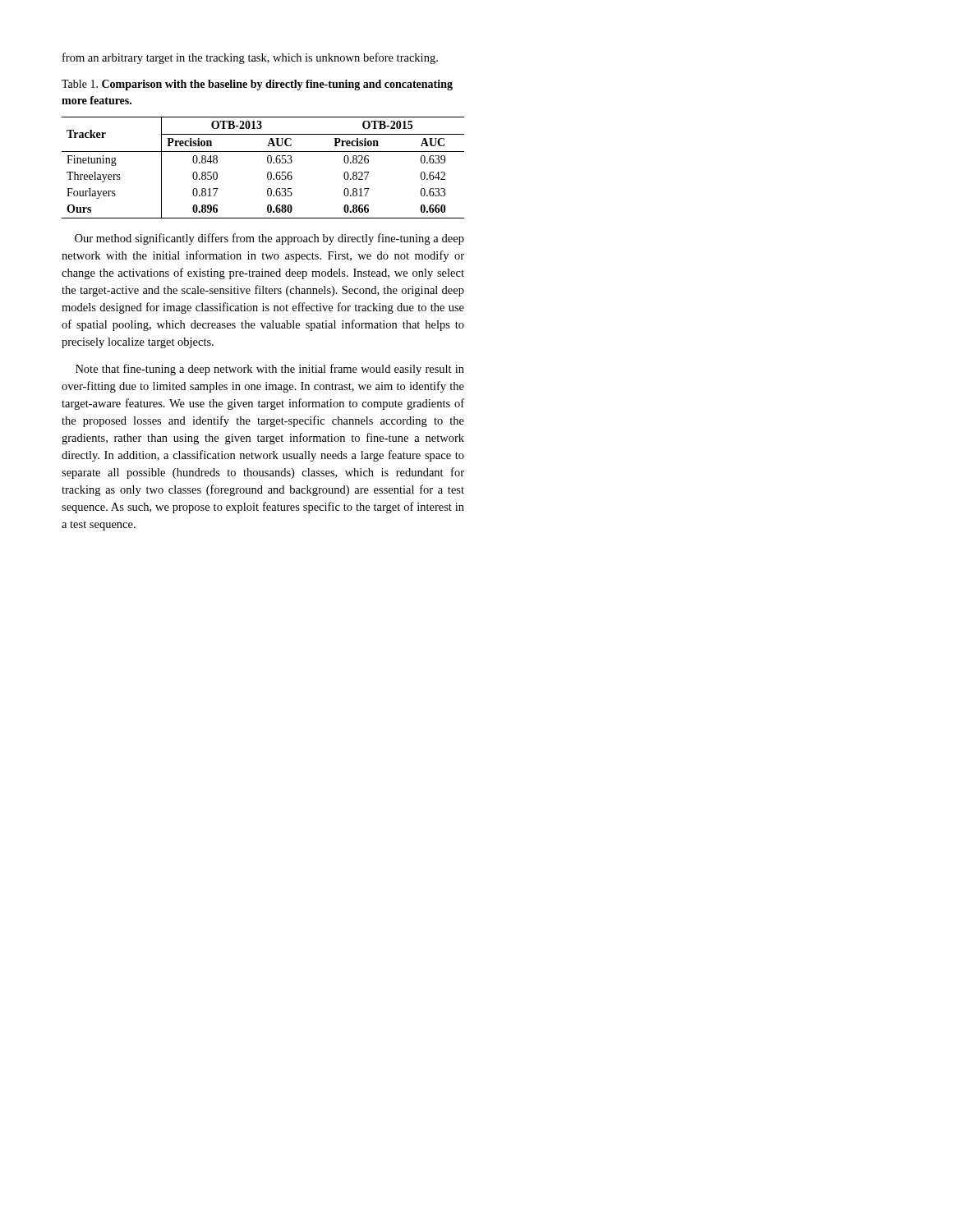Viewport: 953px width, 1232px height.
Task: Point to the passage starting "Note that fine-tuning"
Action: (263, 447)
